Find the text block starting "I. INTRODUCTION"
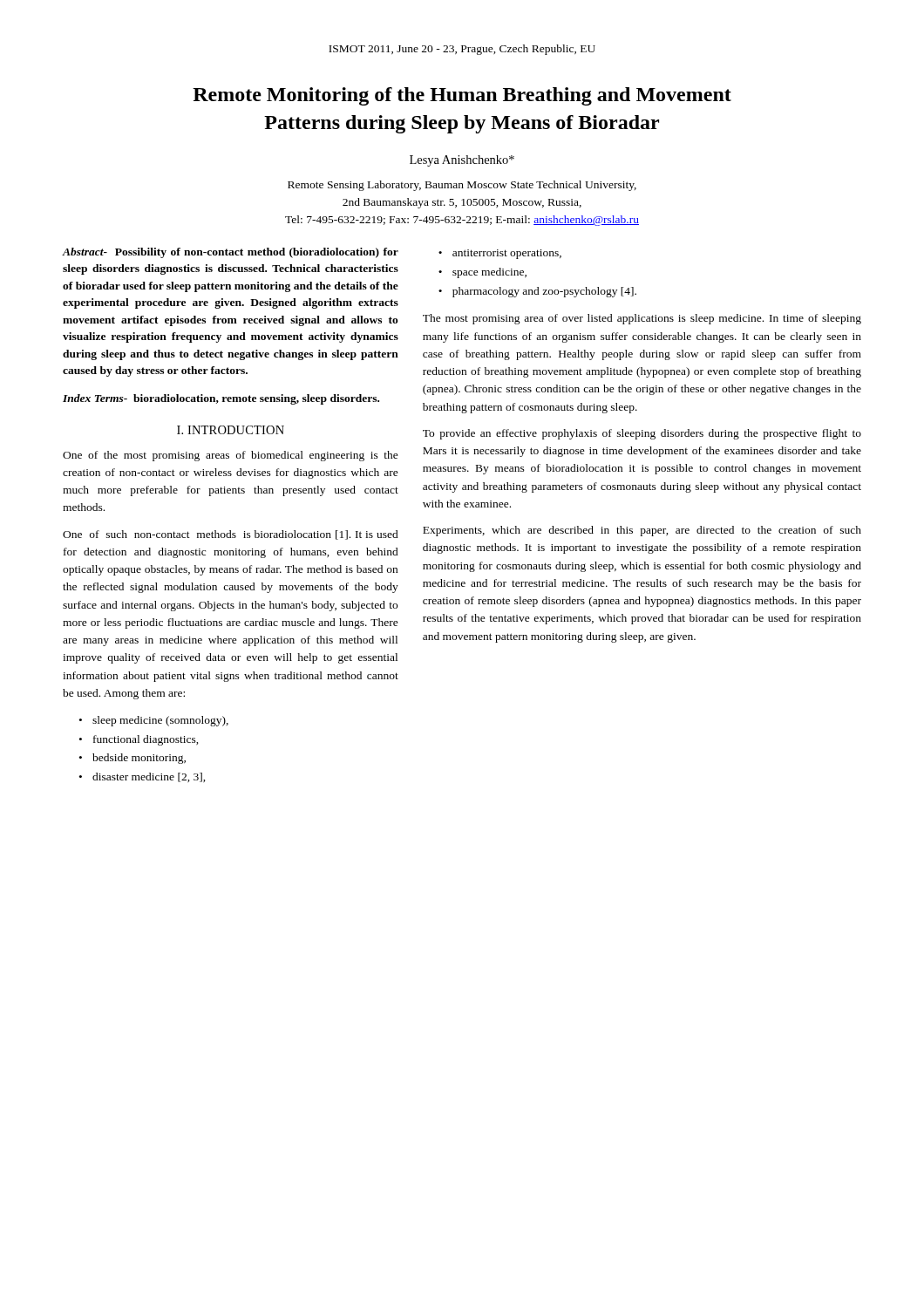This screenshot has height=1308, width=924. tap(230, 430)
